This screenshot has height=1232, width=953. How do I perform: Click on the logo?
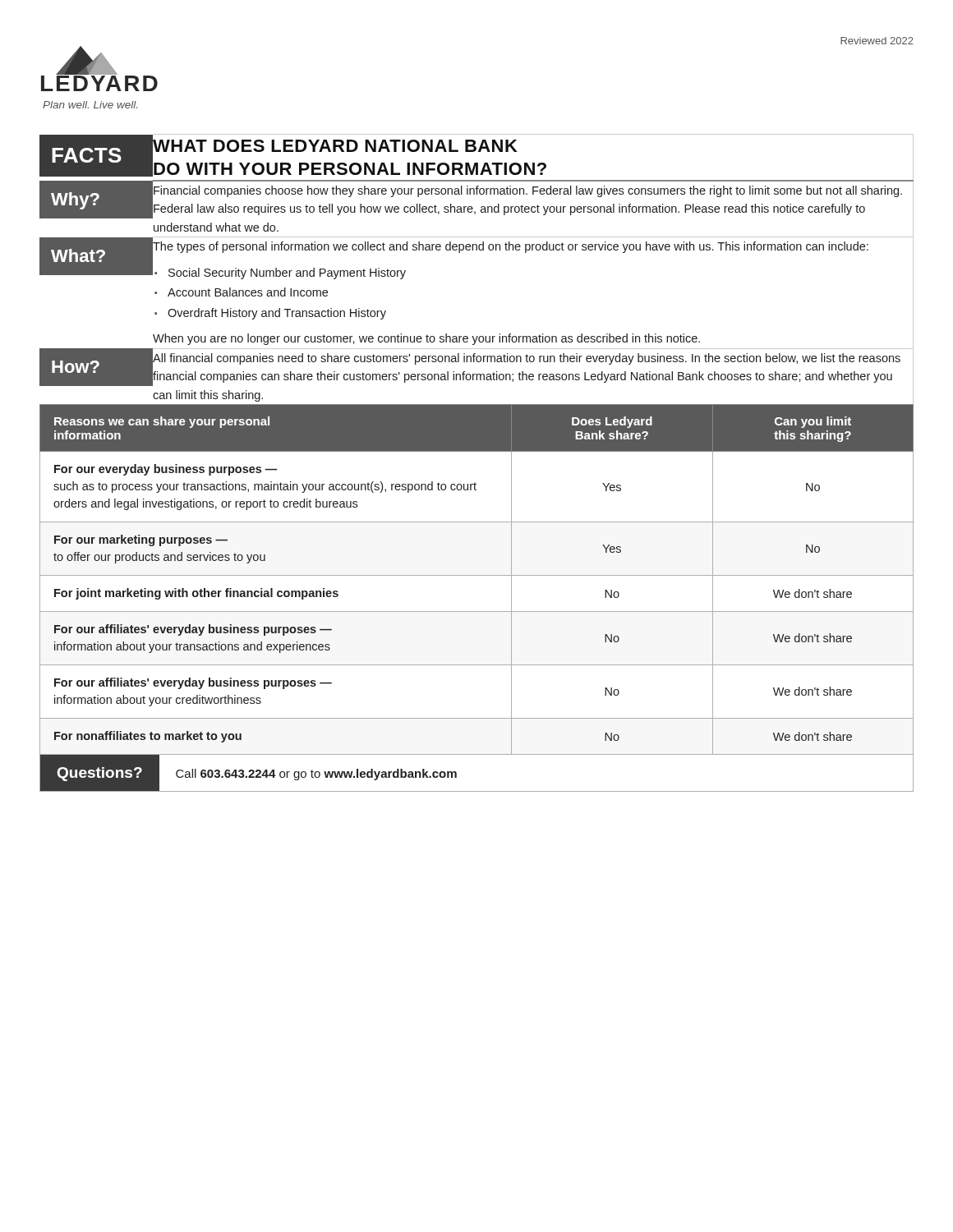coord(122,70)
